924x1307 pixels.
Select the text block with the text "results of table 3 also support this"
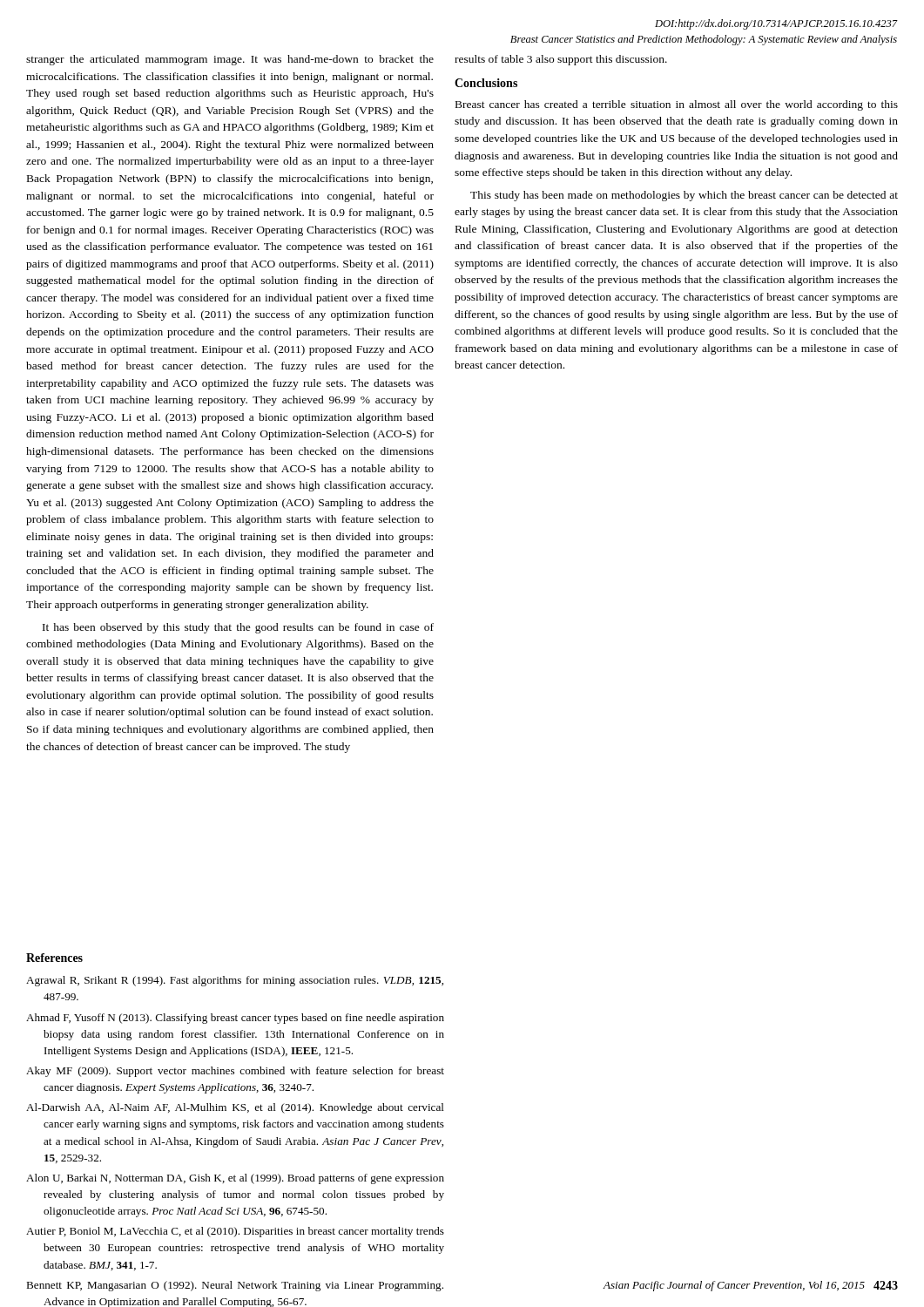[676, 59]
